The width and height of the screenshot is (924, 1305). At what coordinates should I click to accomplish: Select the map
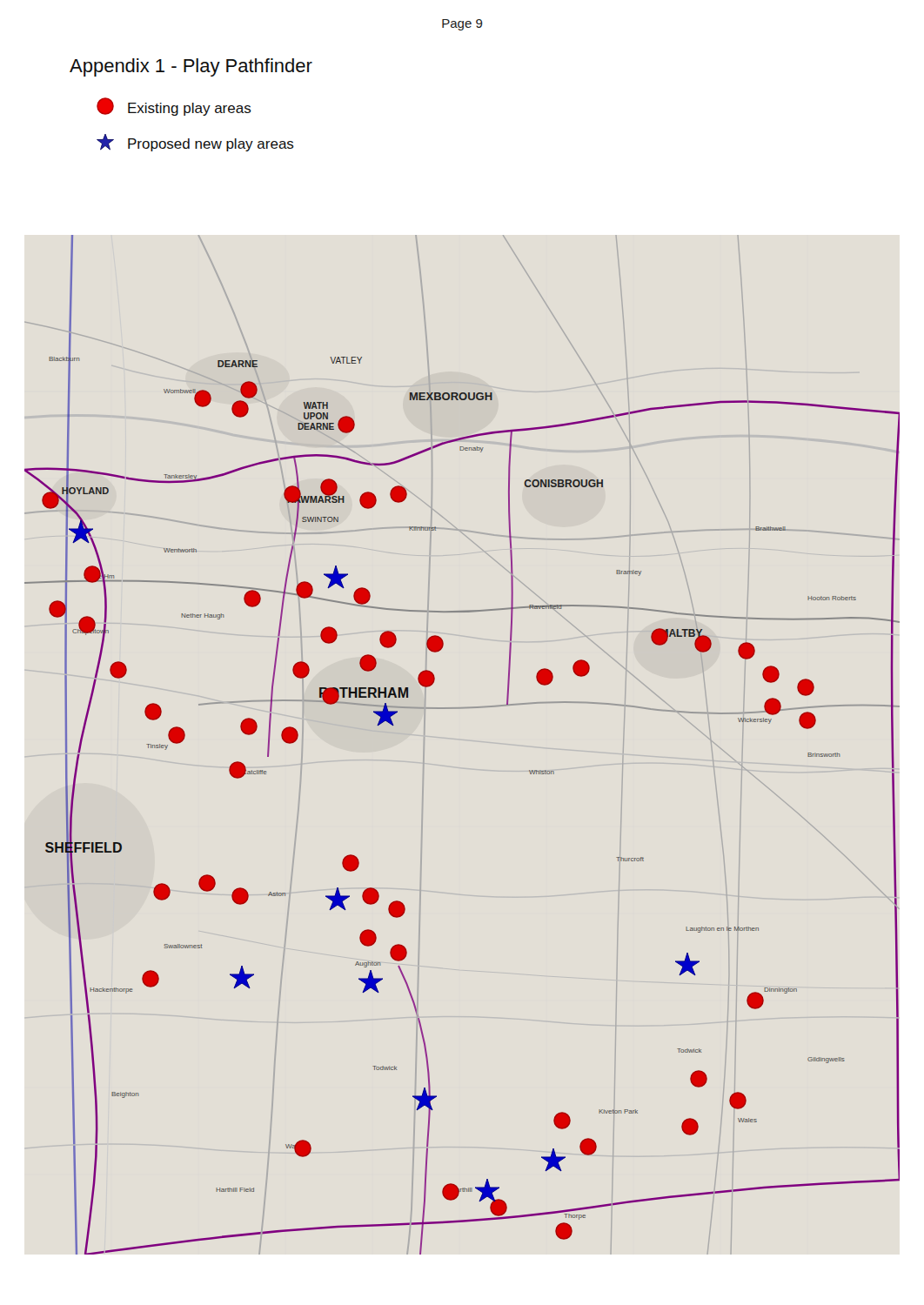click(462, 745)
